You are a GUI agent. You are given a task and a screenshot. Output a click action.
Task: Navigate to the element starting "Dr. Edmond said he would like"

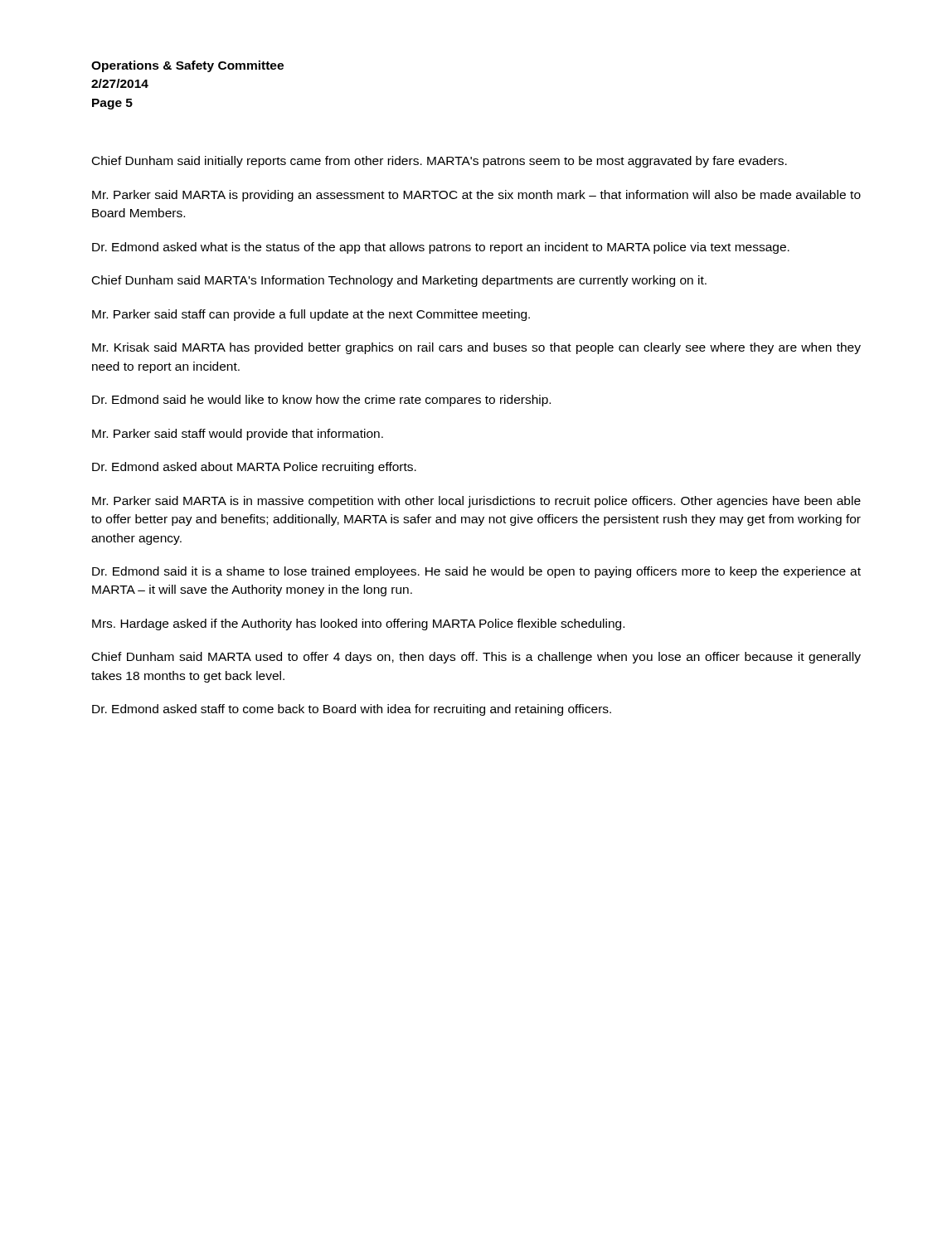pyautogui.click(x=322, y=399)
